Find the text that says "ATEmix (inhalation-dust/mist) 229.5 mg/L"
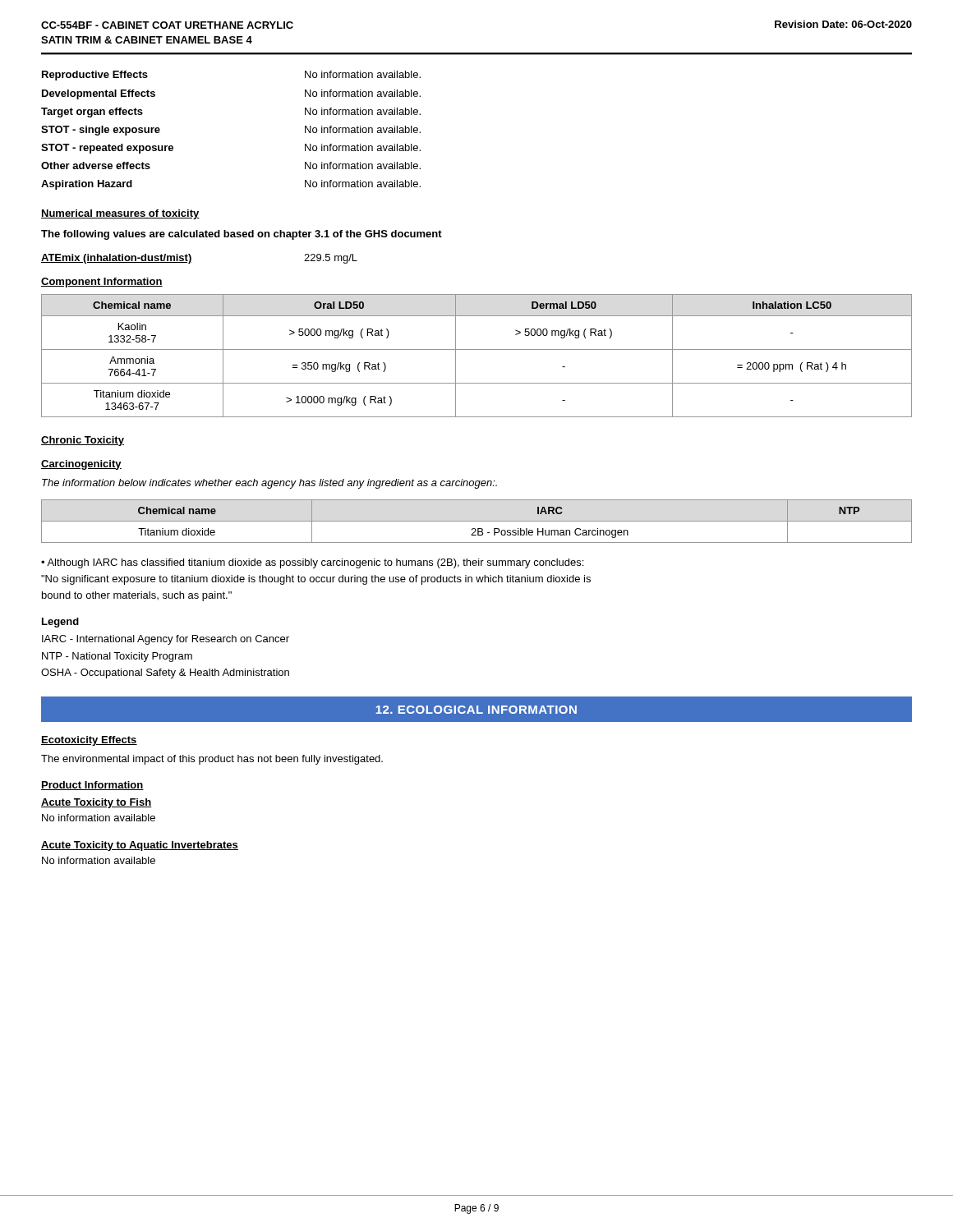The width and height of the screenshot is (953, 1232). 199,257
